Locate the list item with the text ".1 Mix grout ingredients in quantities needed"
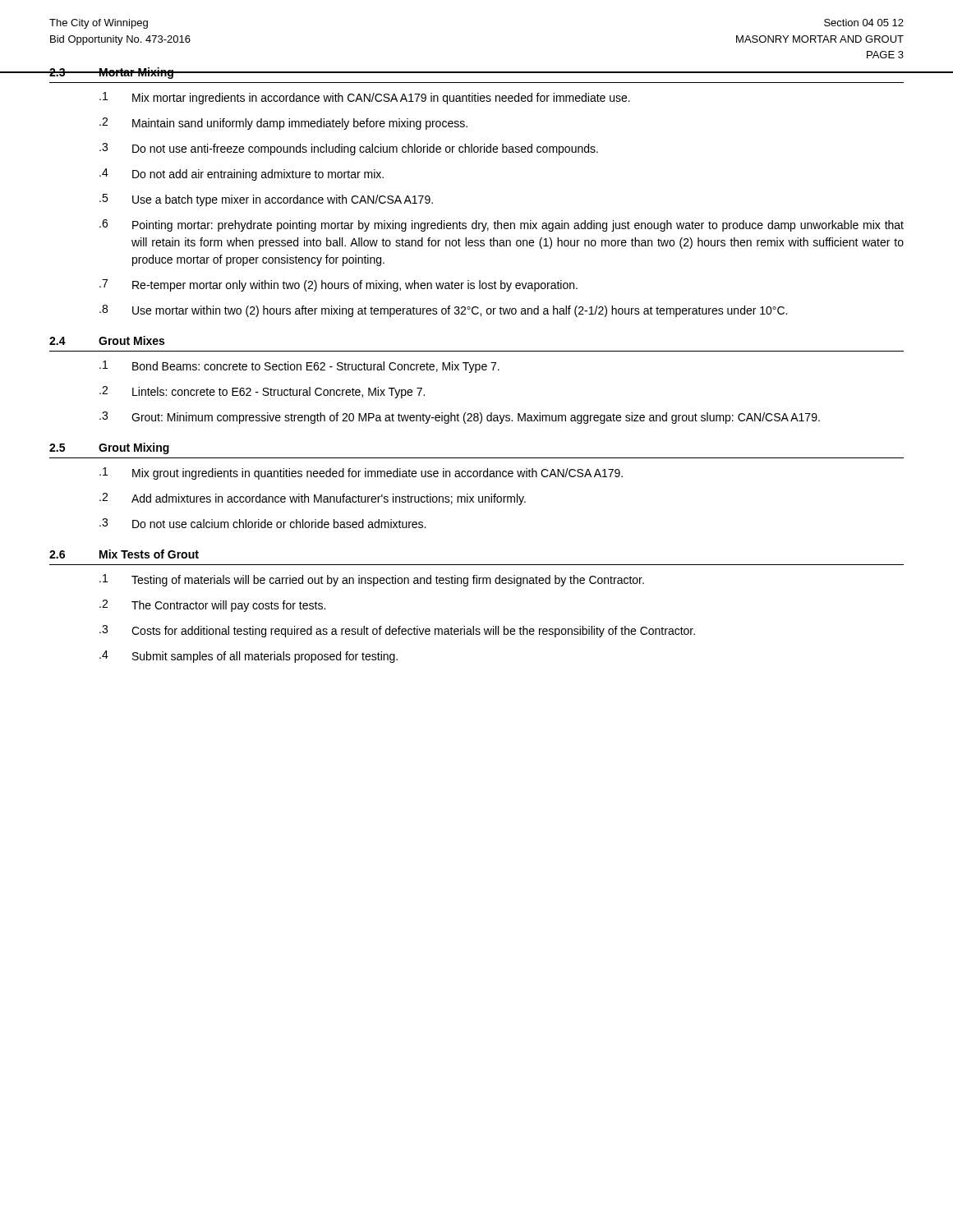The image size is (953, 1232). pos(501,473)
